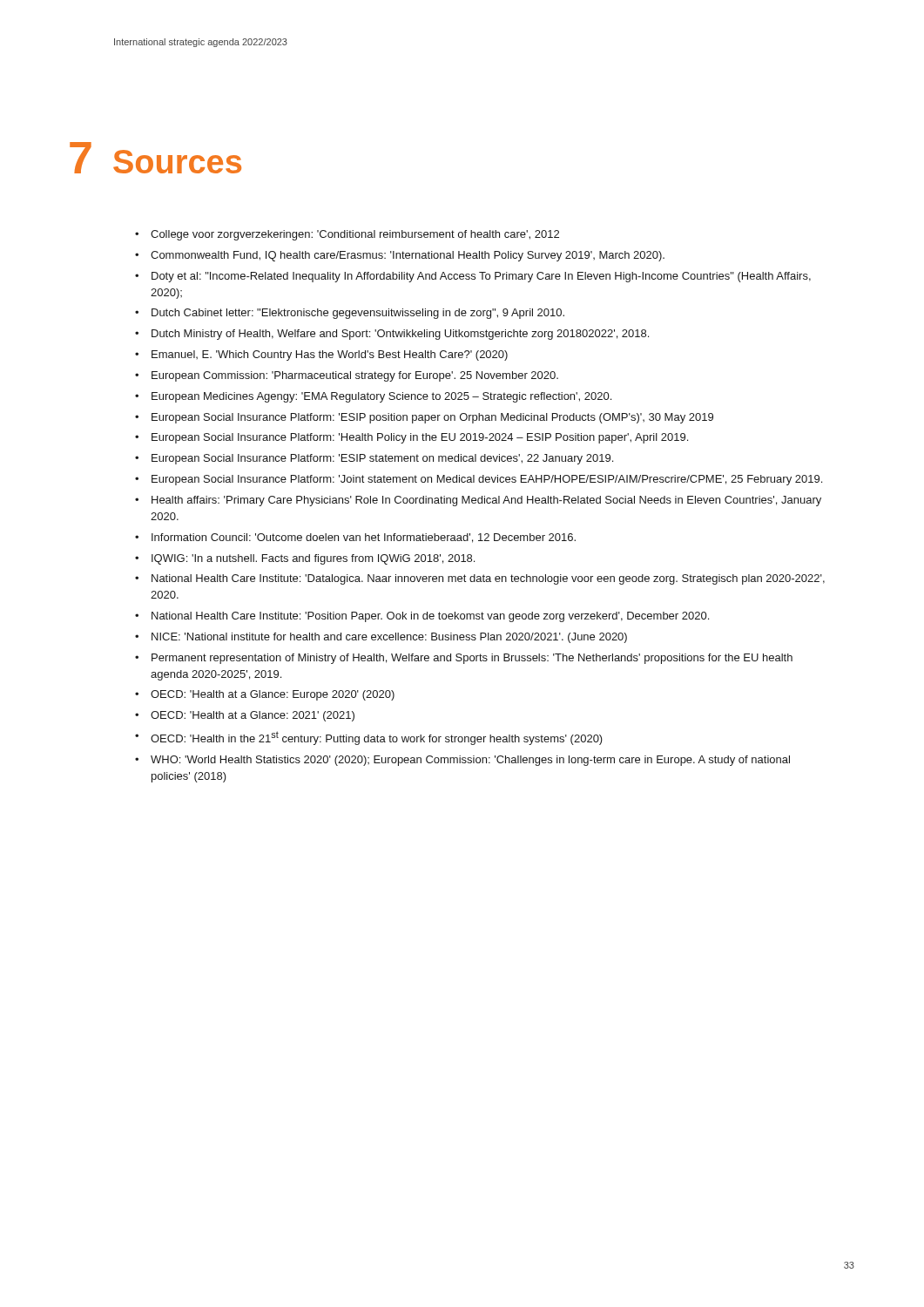Navigate to the text starting "Health affairs: 'Primary Care Physicians' Role In Coordinating"
This screenshot has height=1307, width=924.
tap(486, 508)
